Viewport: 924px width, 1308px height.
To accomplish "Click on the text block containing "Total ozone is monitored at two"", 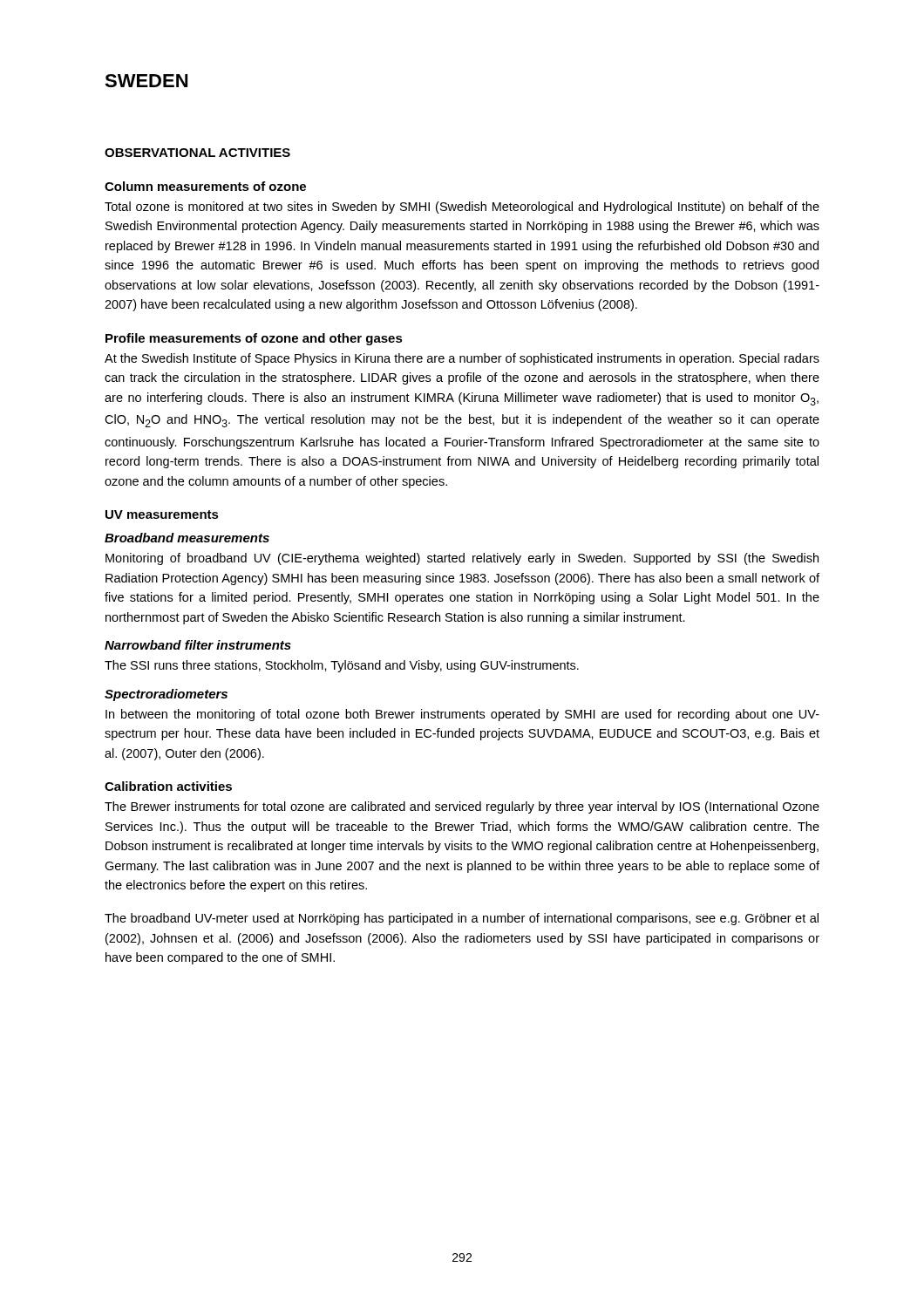I will tap(462, 256).
